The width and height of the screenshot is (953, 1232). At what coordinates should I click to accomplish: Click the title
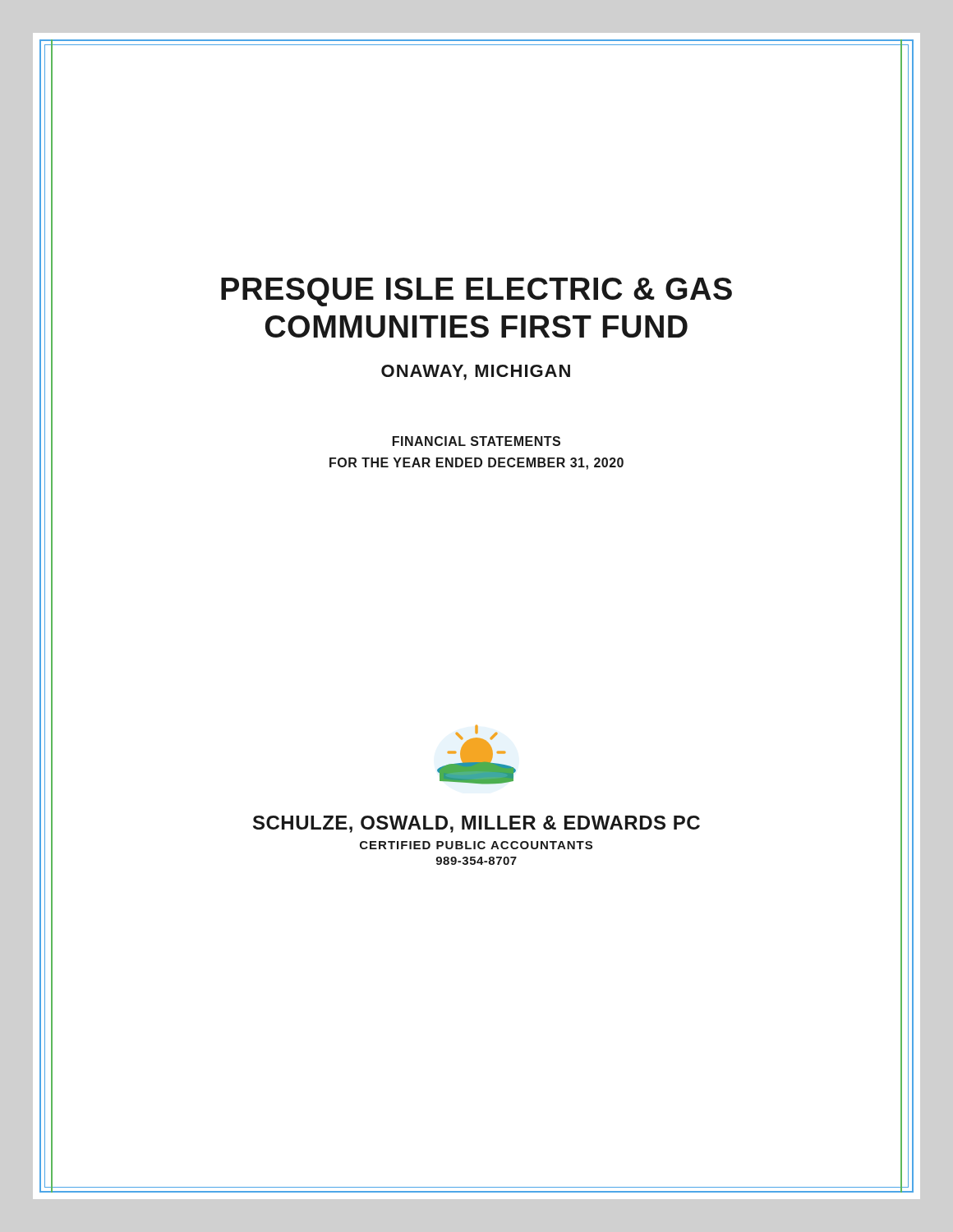coord(476,327)
